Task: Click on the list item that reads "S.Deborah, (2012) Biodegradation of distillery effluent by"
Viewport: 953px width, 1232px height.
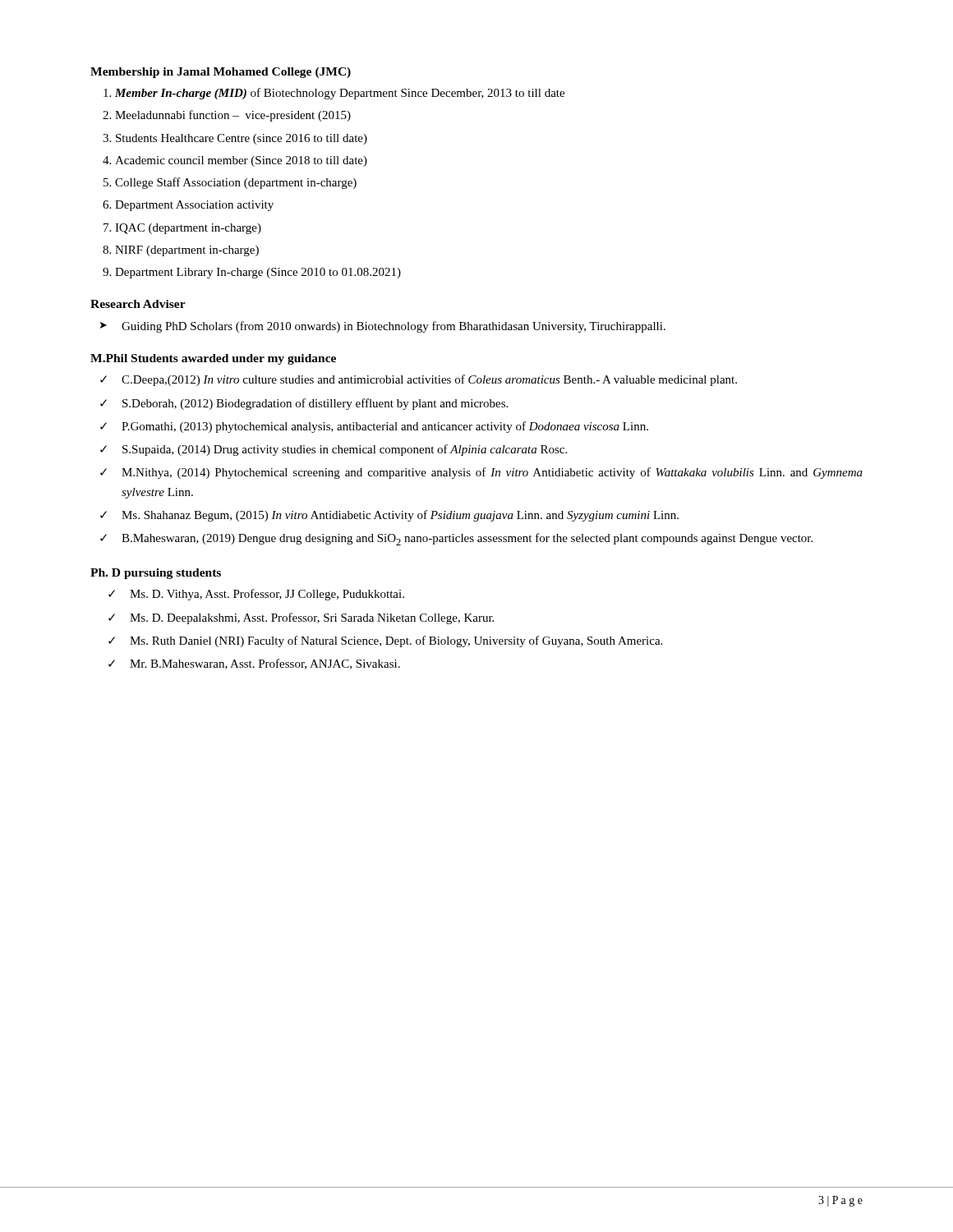Action: coord(315,403)
